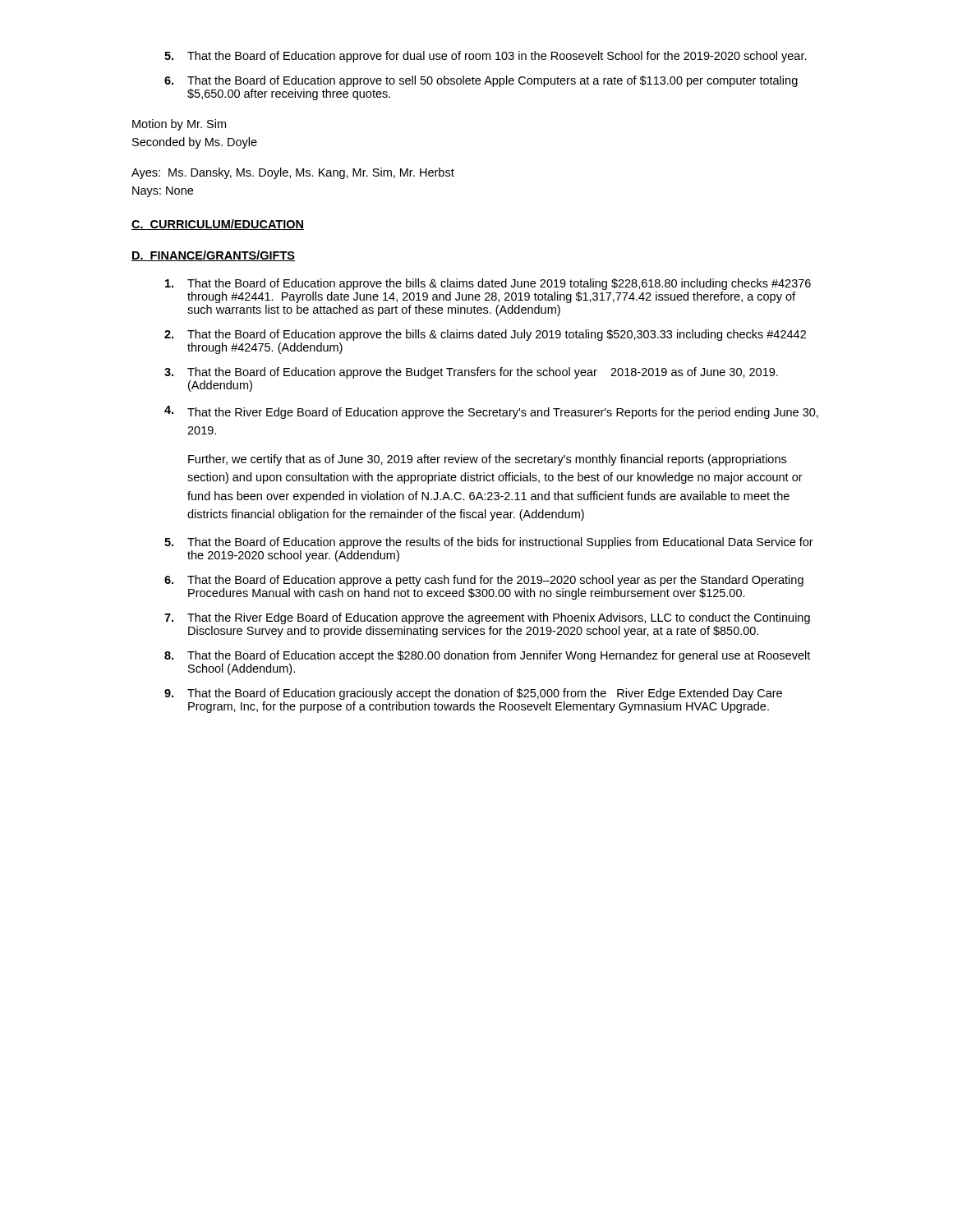
Task: Navigate to the element starting "Ayes: Ms. Dansky, Ms. Doyle, Ms. Kang, Mr."
Action: pyautogui.click(x=293, y=173)
